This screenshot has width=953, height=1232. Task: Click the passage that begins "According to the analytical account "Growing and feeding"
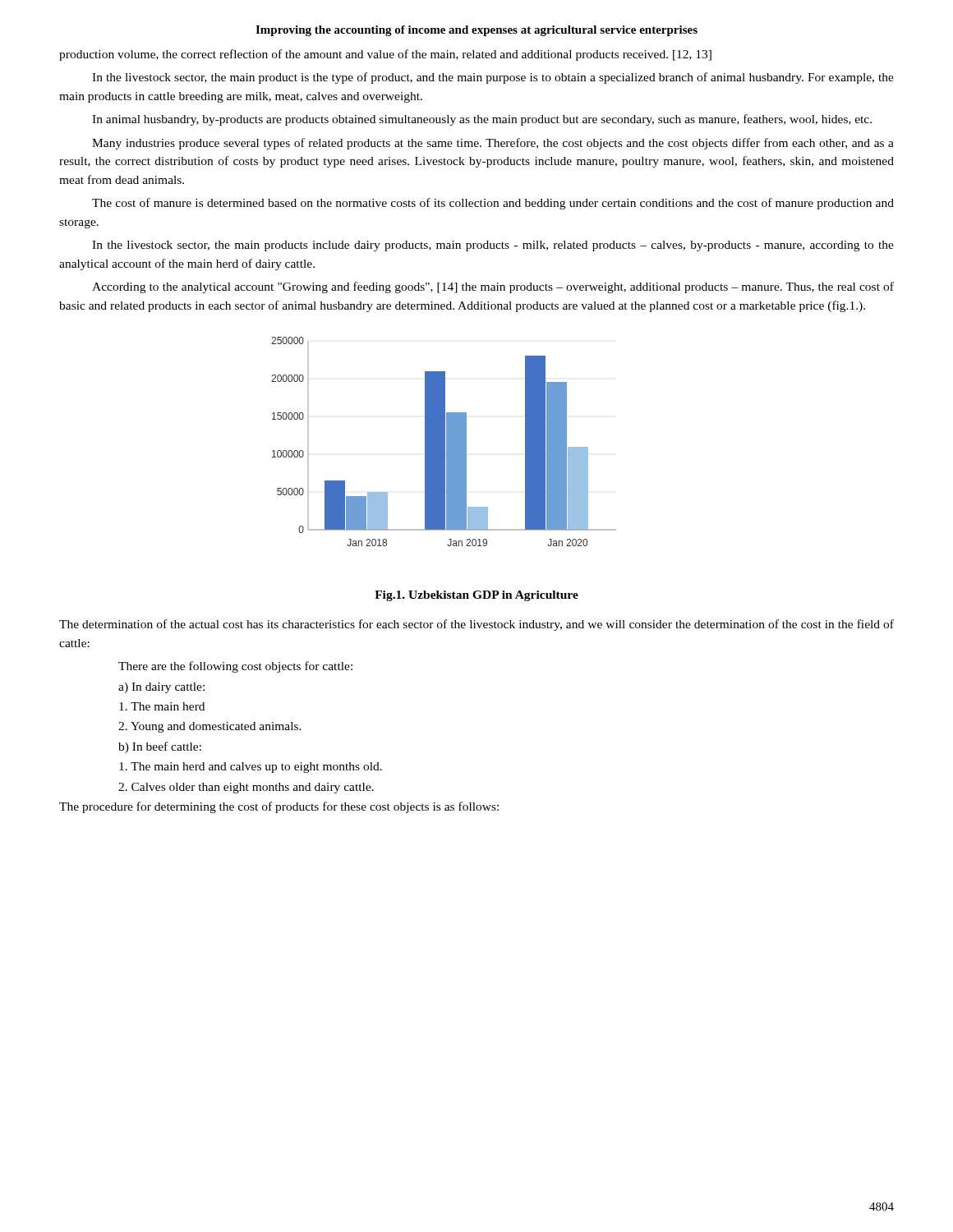476,296
